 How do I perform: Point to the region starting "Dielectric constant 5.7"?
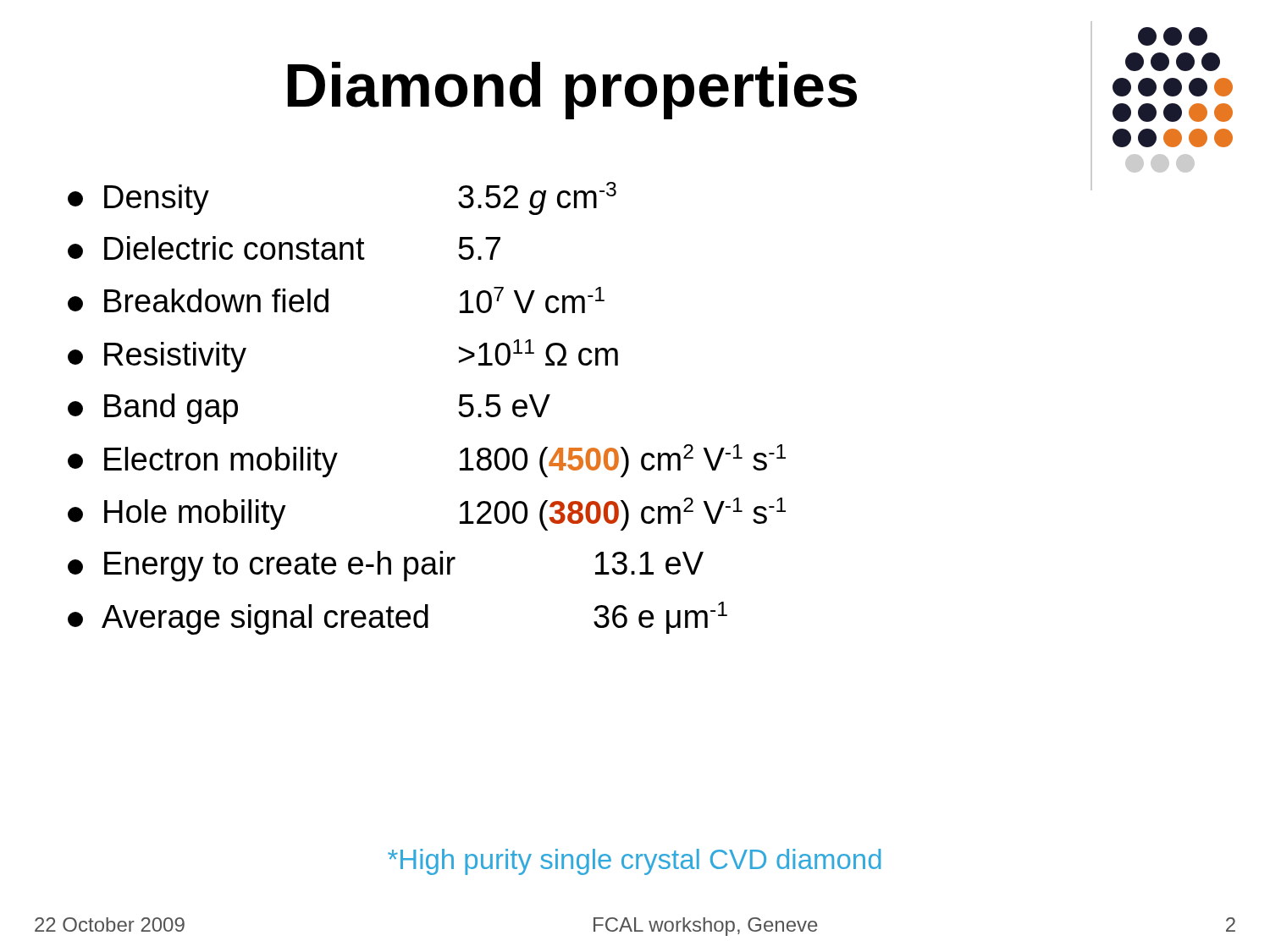point(285,249)
